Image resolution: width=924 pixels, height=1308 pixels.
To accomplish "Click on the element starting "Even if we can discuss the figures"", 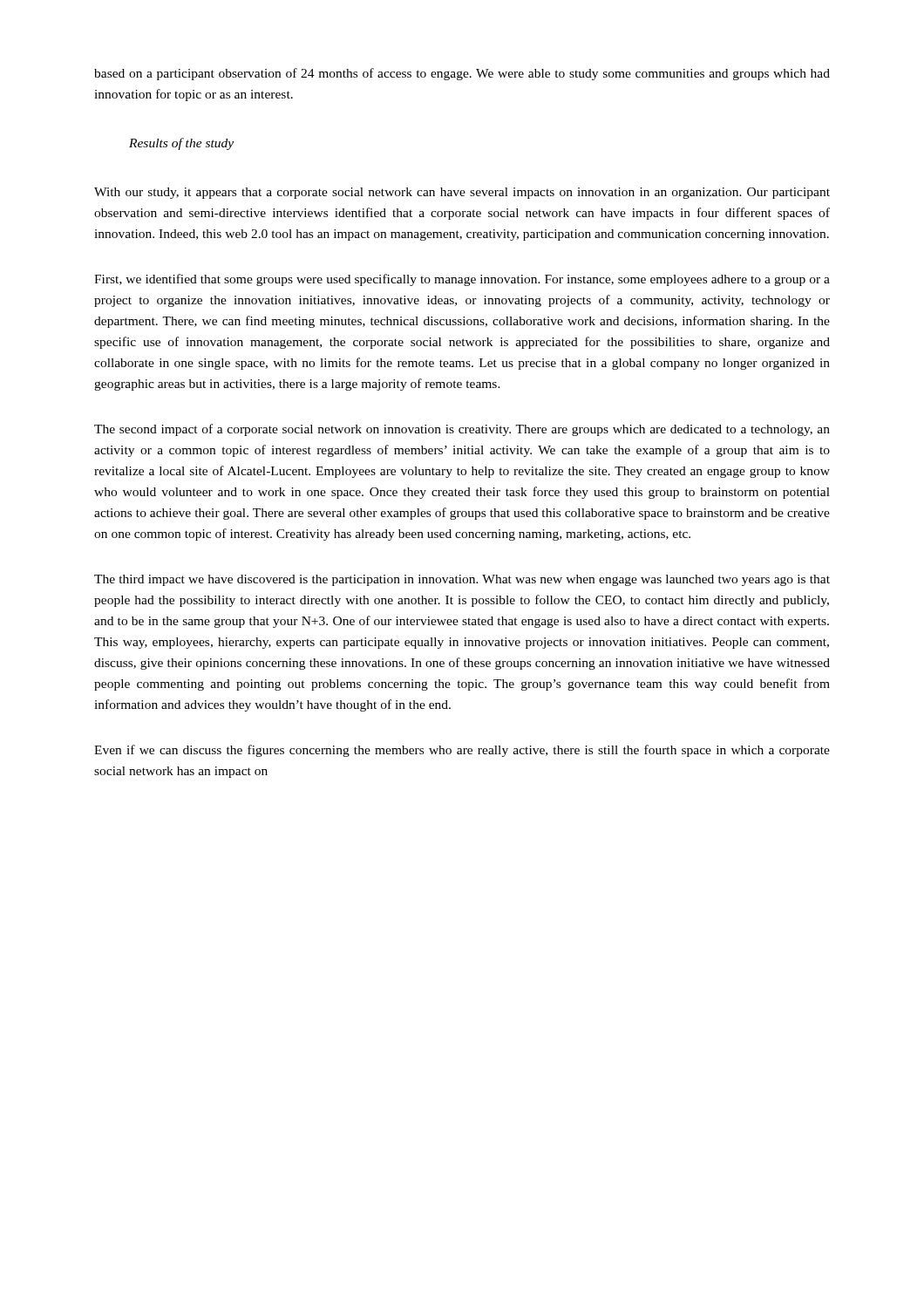I will (462, 760).
